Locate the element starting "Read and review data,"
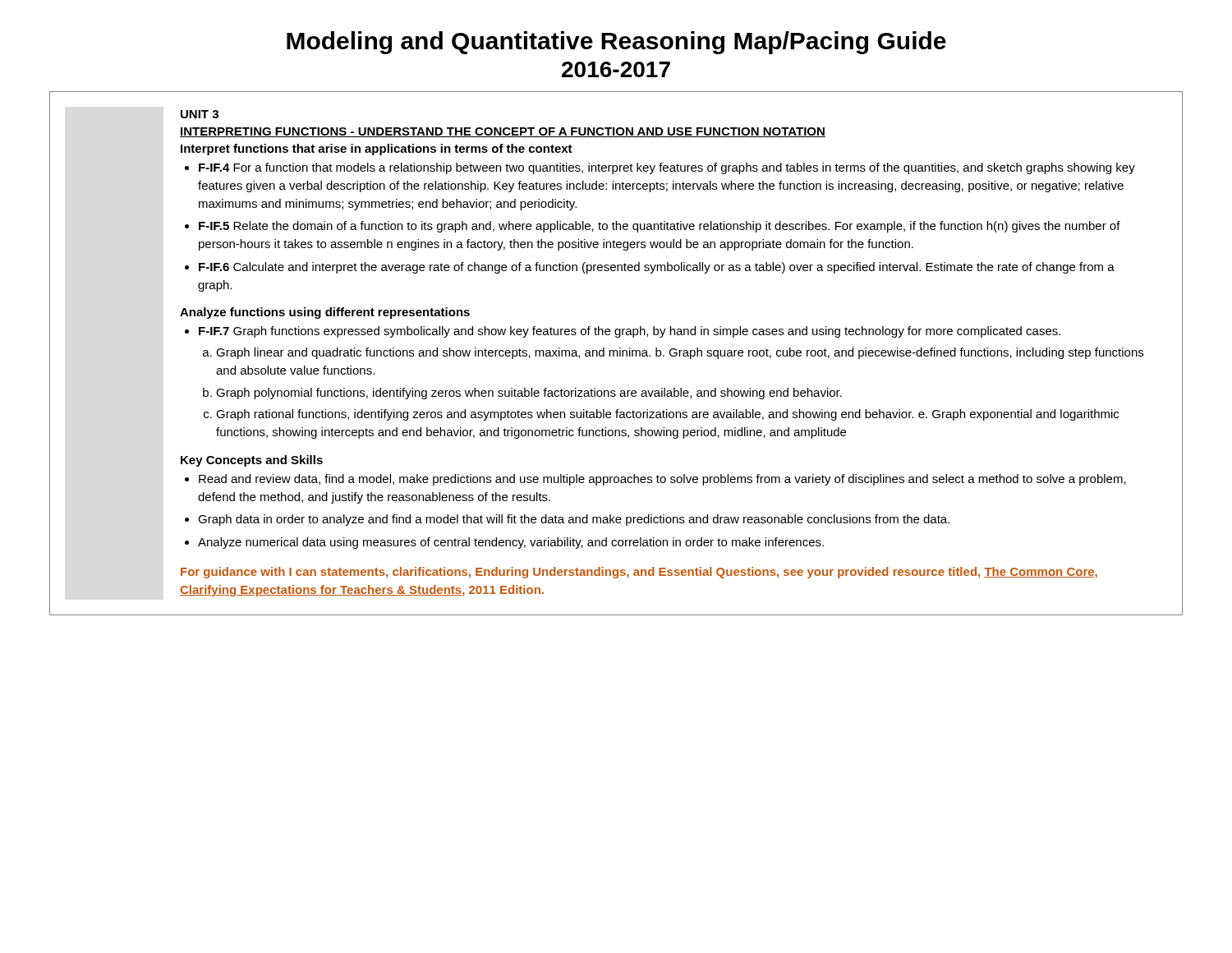The height and width of the screenshot is (953, 1232). point(662,487)
